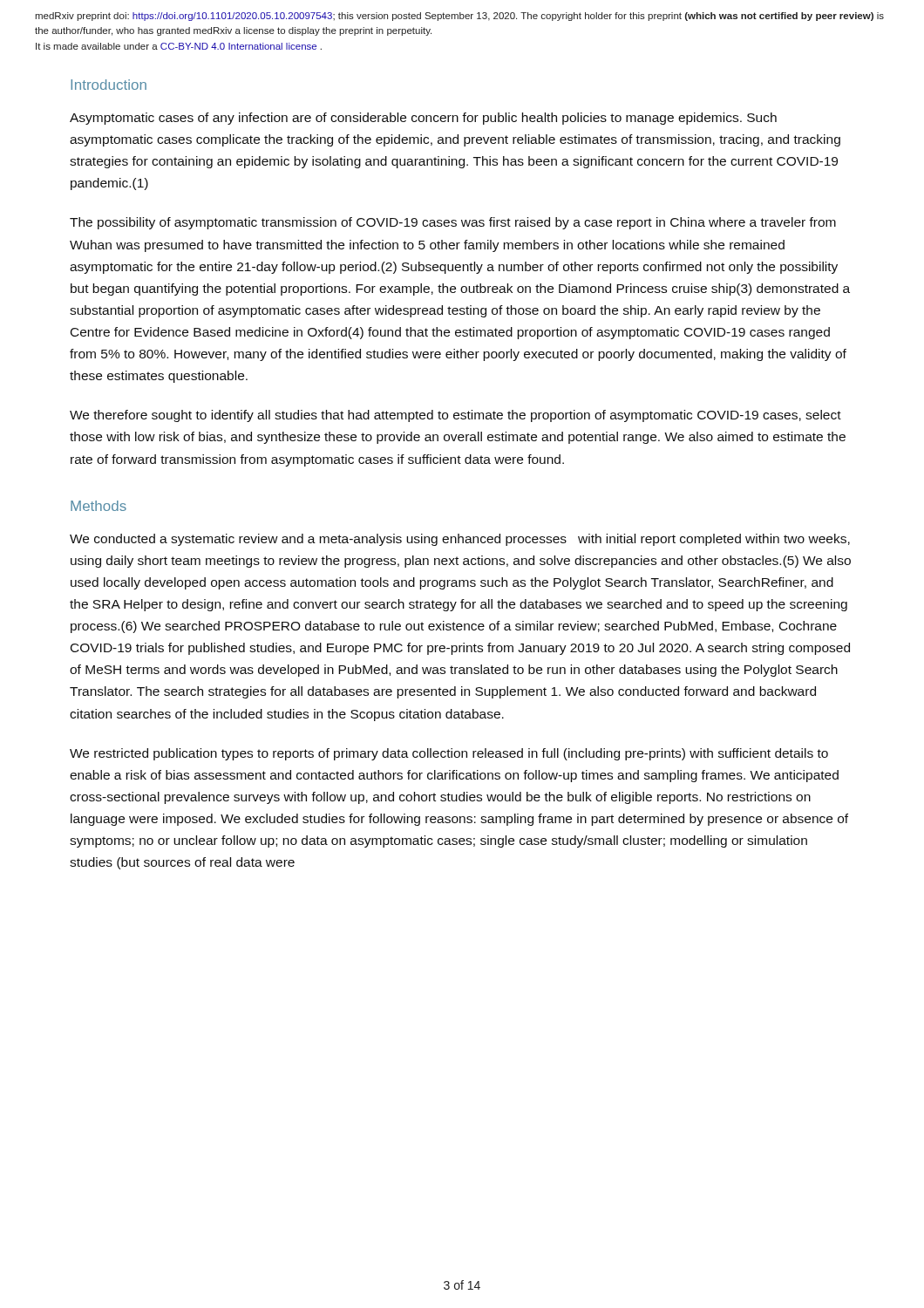Where is the passage that starts "We conducted a systematic"?
The width and height of the screenshot is (924, 1308).
(x=461, y=626)
